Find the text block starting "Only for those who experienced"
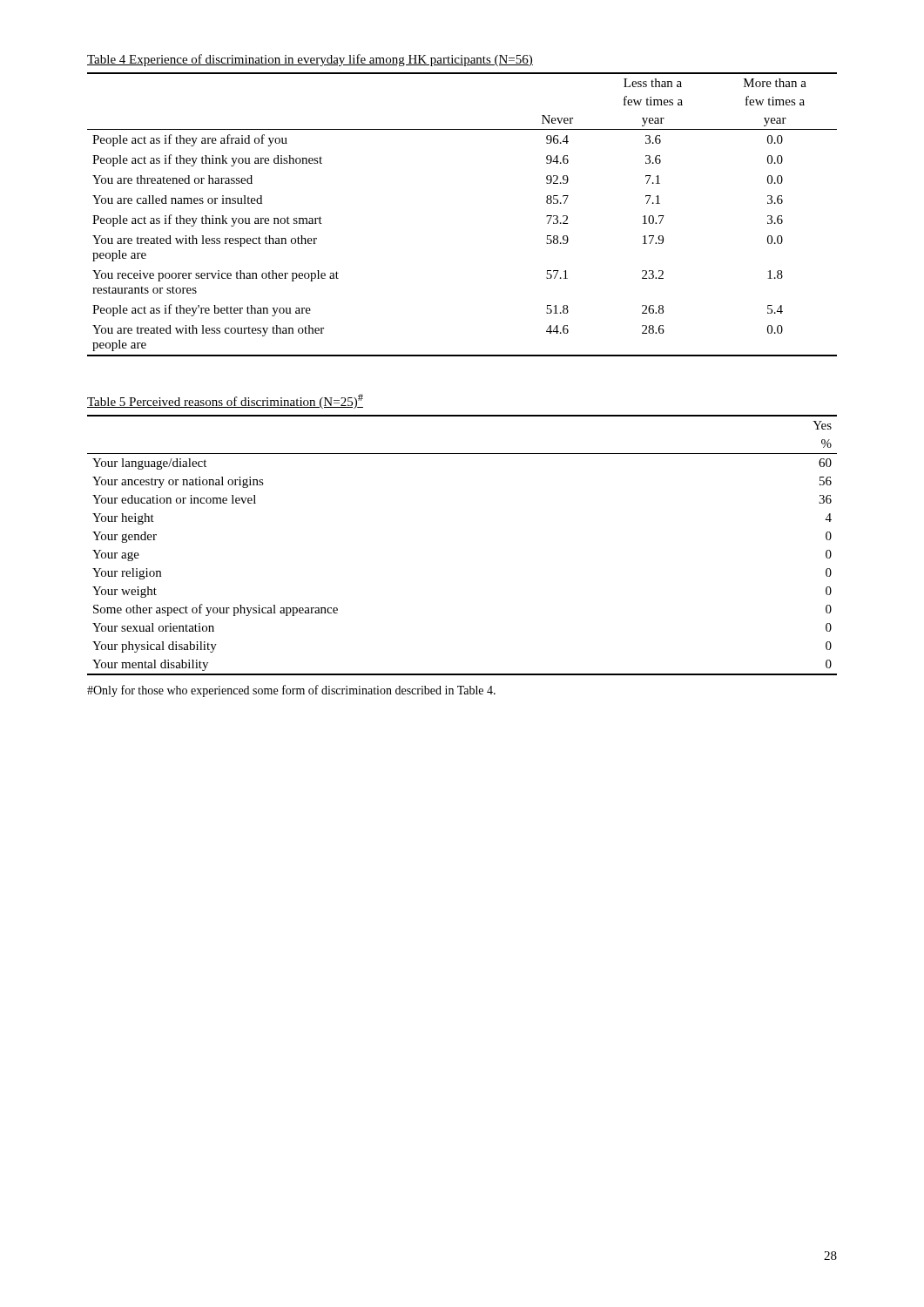 (292, 690)
